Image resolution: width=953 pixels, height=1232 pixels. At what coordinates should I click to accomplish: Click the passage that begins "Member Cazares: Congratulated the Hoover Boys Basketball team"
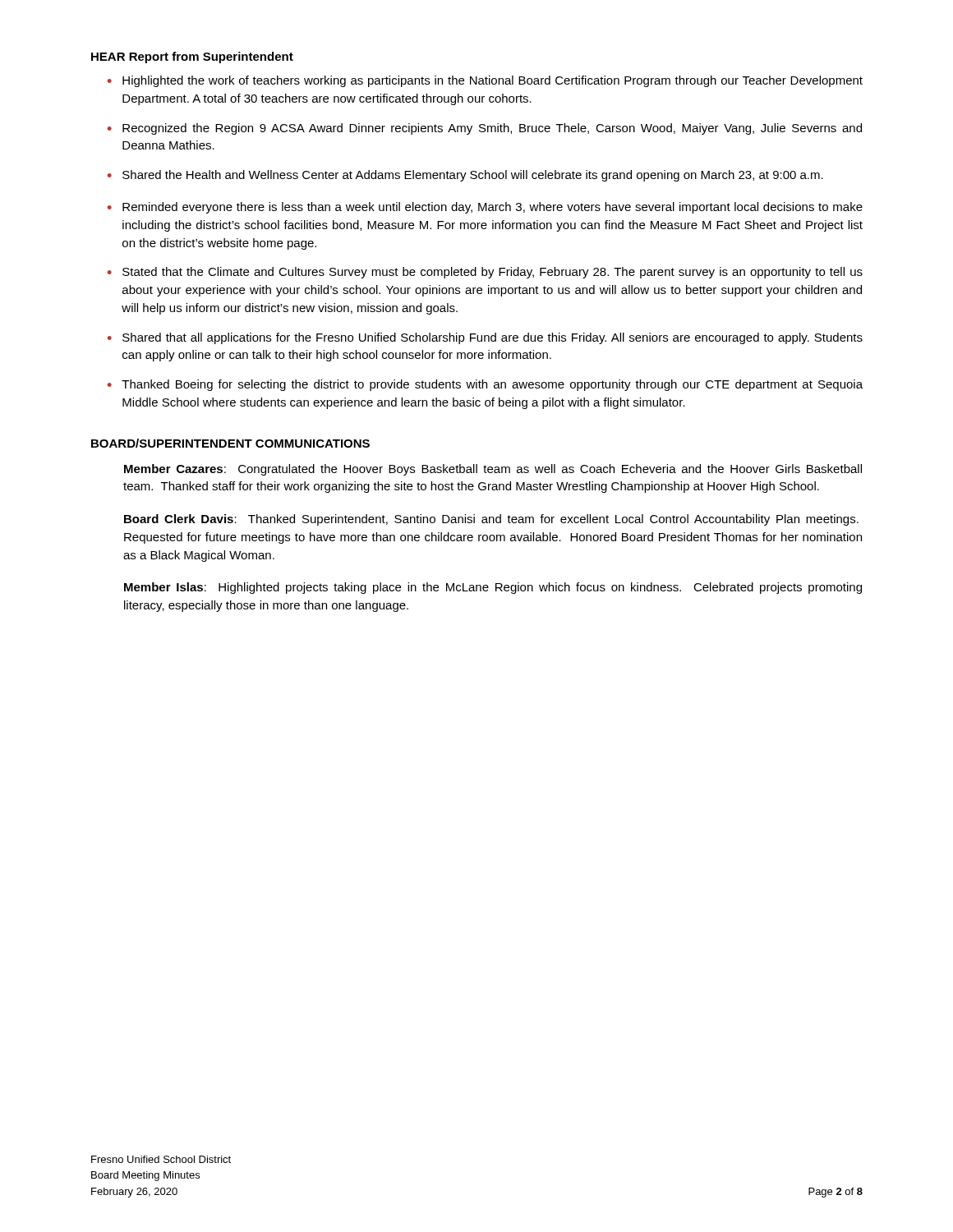point(493,477)
